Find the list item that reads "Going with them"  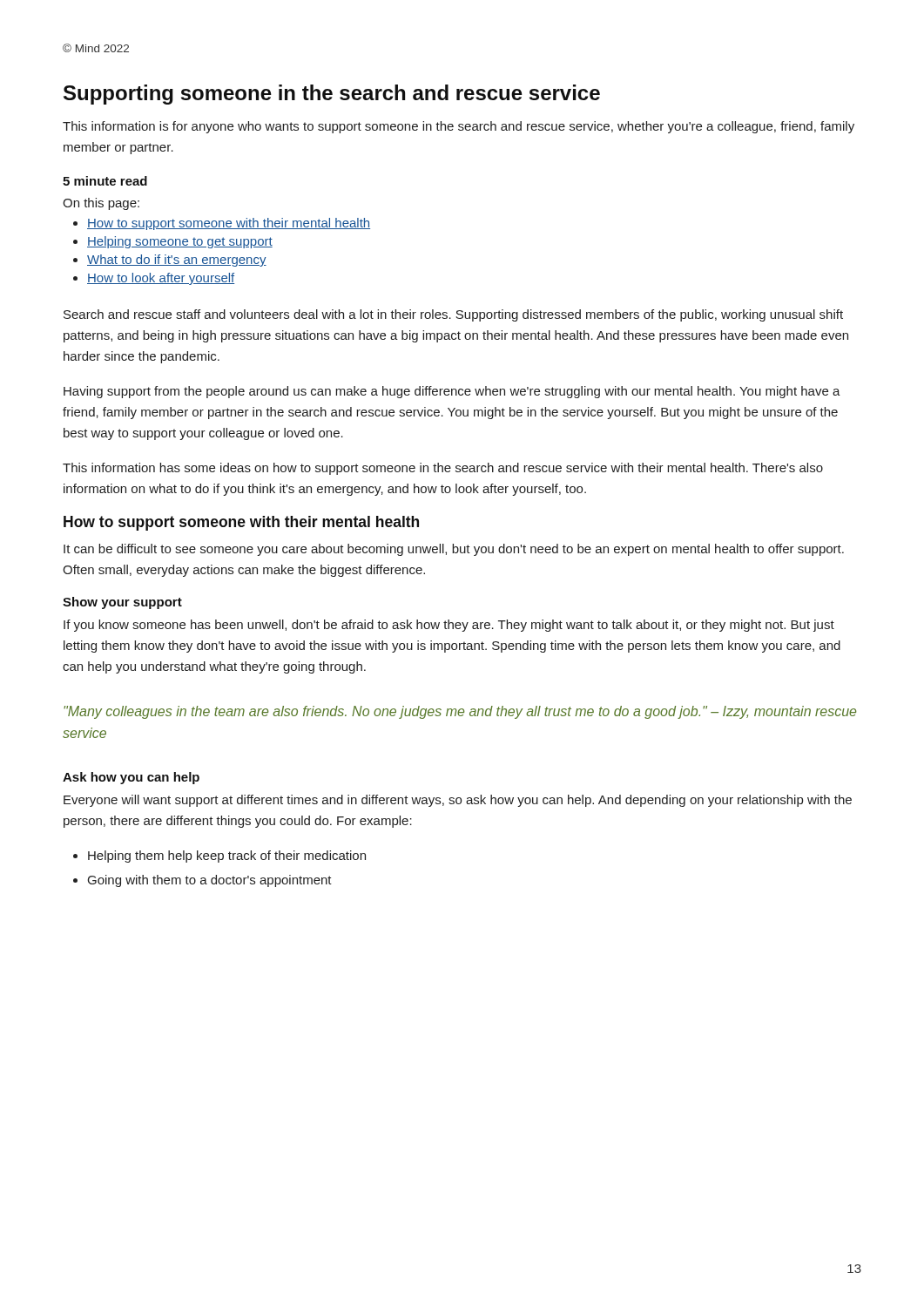[209, 879]
